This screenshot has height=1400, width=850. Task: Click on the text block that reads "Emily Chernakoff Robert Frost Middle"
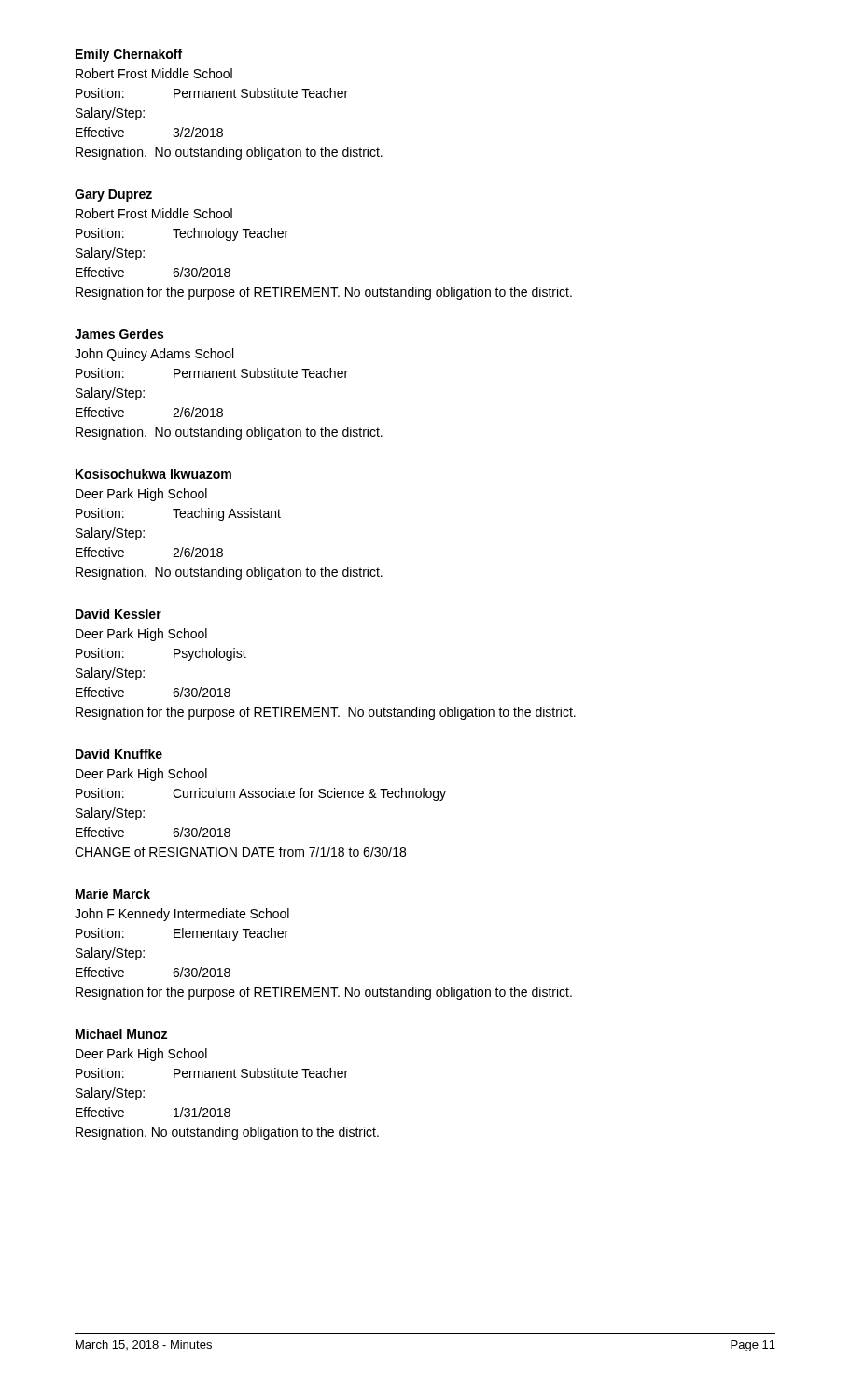pos(129,55)
